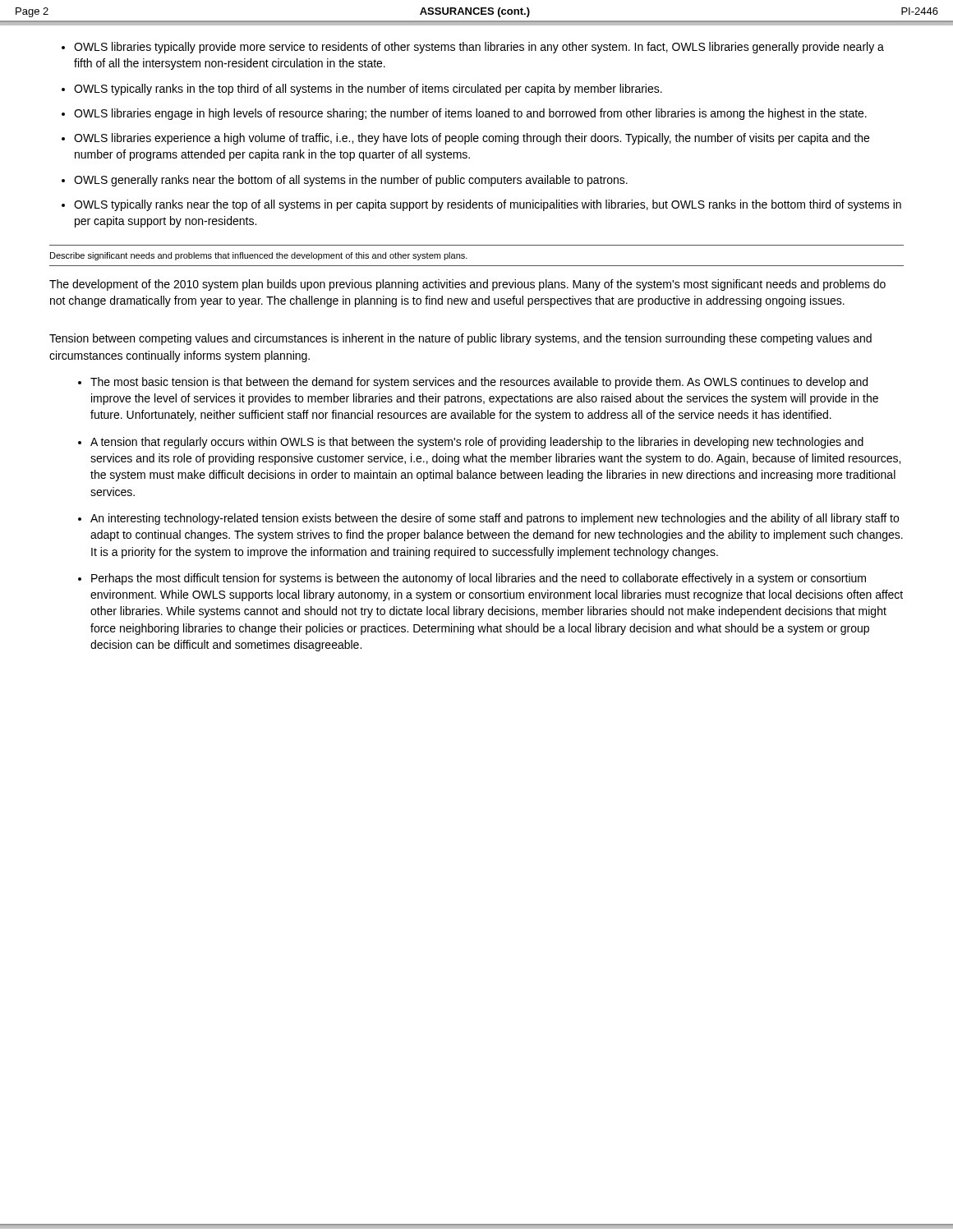The width and height of the screenshot is (953, 1232).
Task: Where is the passage that starts "OWLS libraries engage in high levels"?
Action: (x=471, y=113)
